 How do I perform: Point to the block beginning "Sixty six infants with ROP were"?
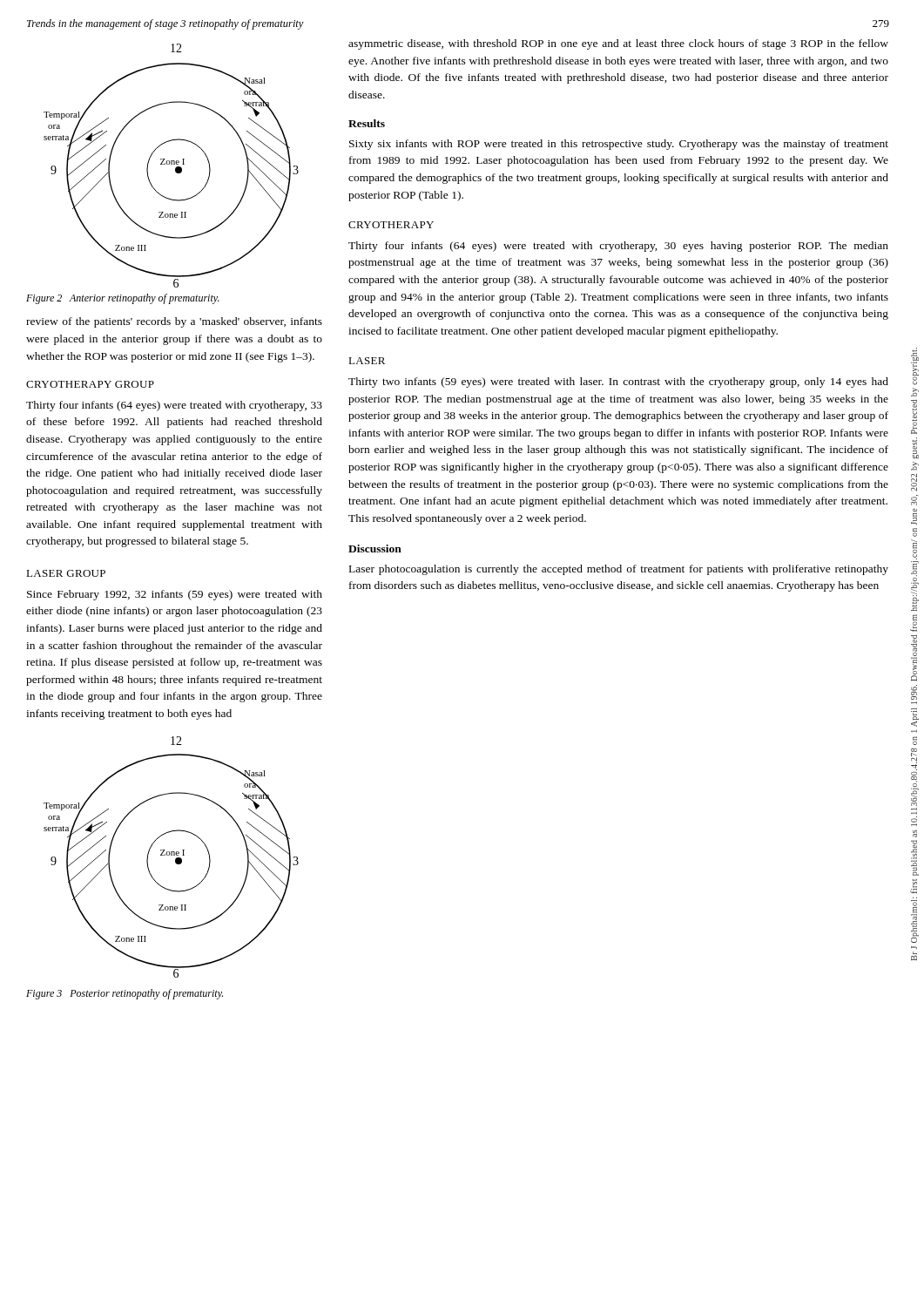click(x=618, y=169)
